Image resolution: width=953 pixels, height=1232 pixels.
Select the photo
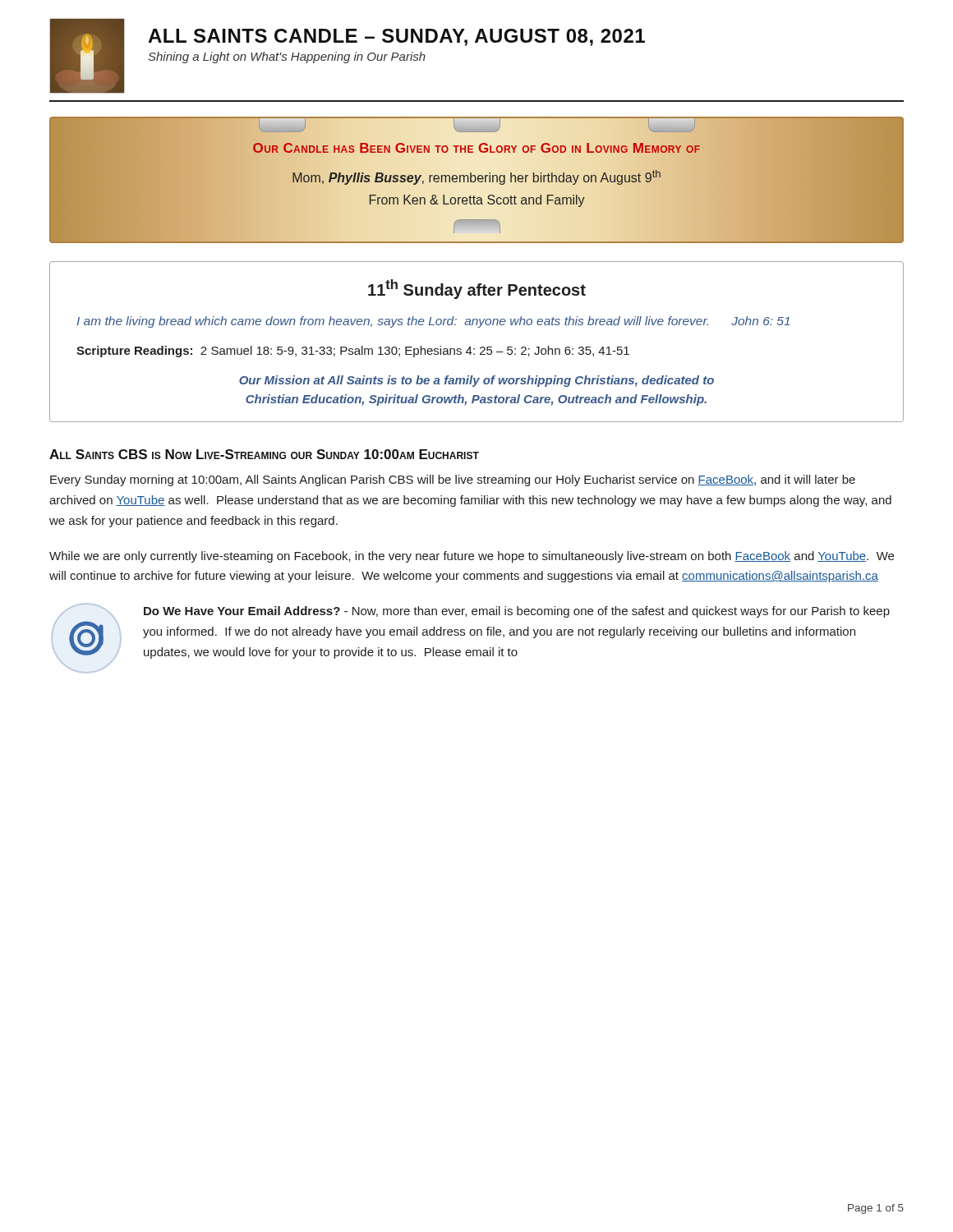pyautogui.click(x=87, y=56)
